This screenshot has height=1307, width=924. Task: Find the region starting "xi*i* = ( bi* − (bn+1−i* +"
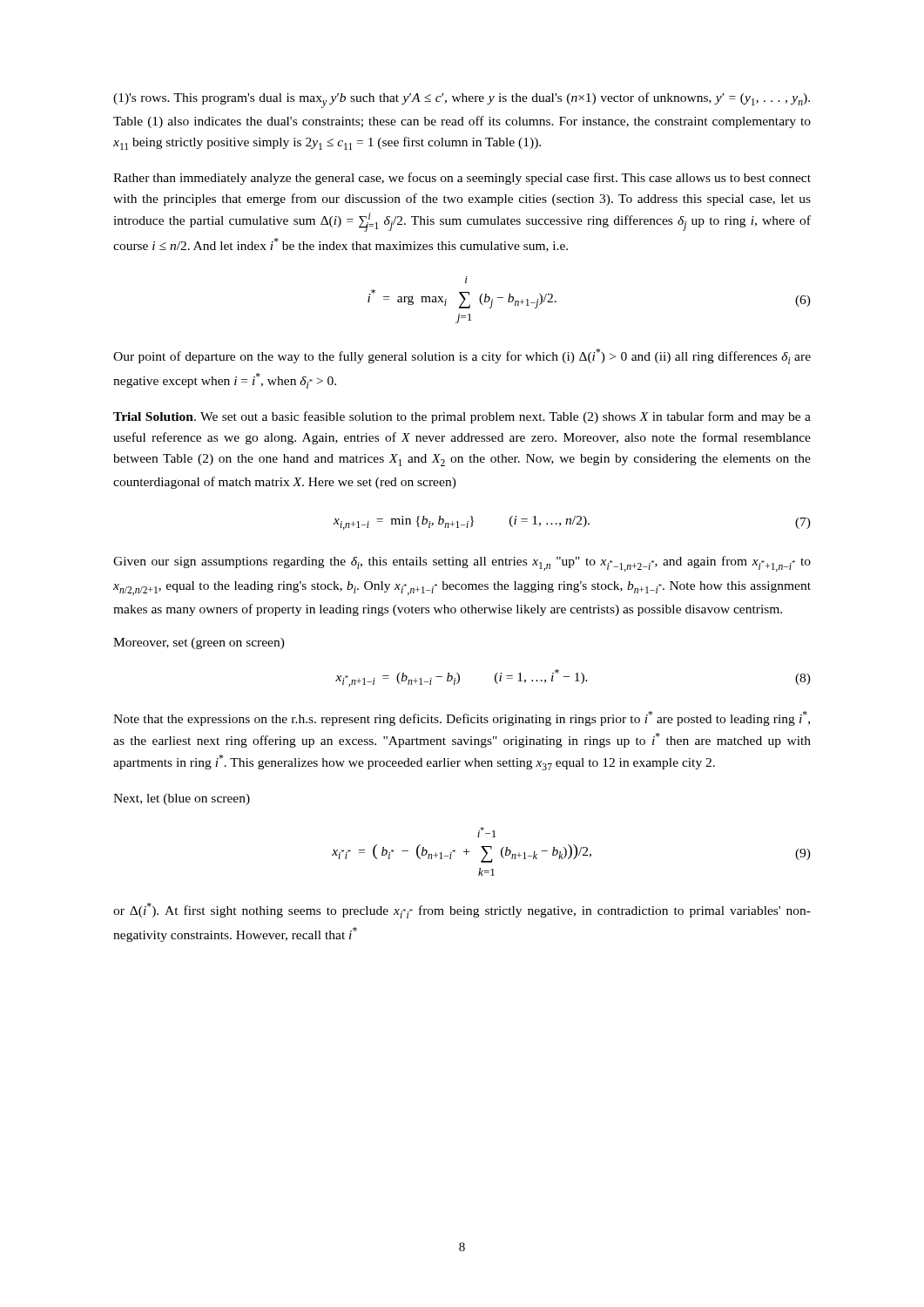tap(571, 852)
